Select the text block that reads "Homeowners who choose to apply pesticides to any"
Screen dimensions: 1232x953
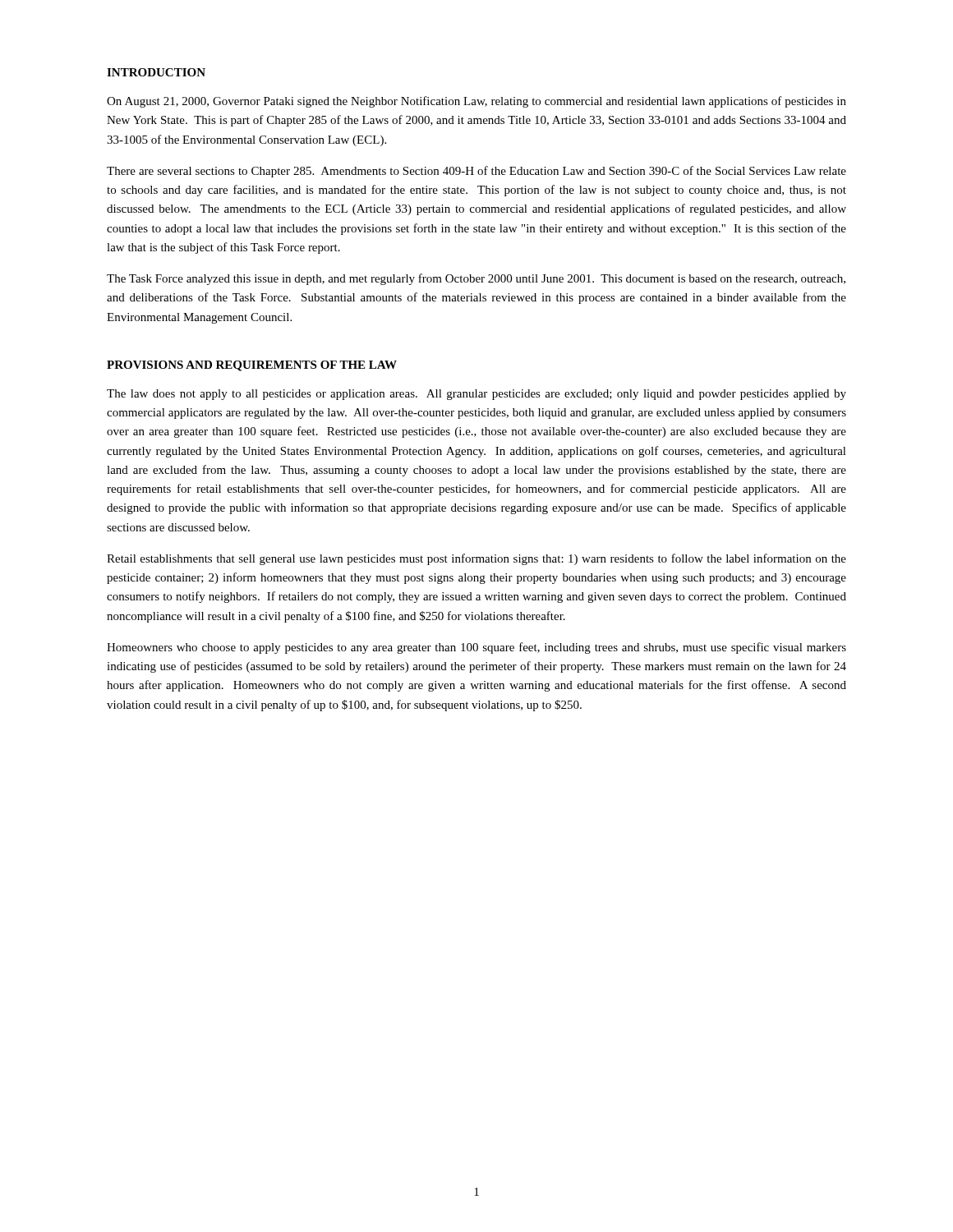click(x=476, y=676)
